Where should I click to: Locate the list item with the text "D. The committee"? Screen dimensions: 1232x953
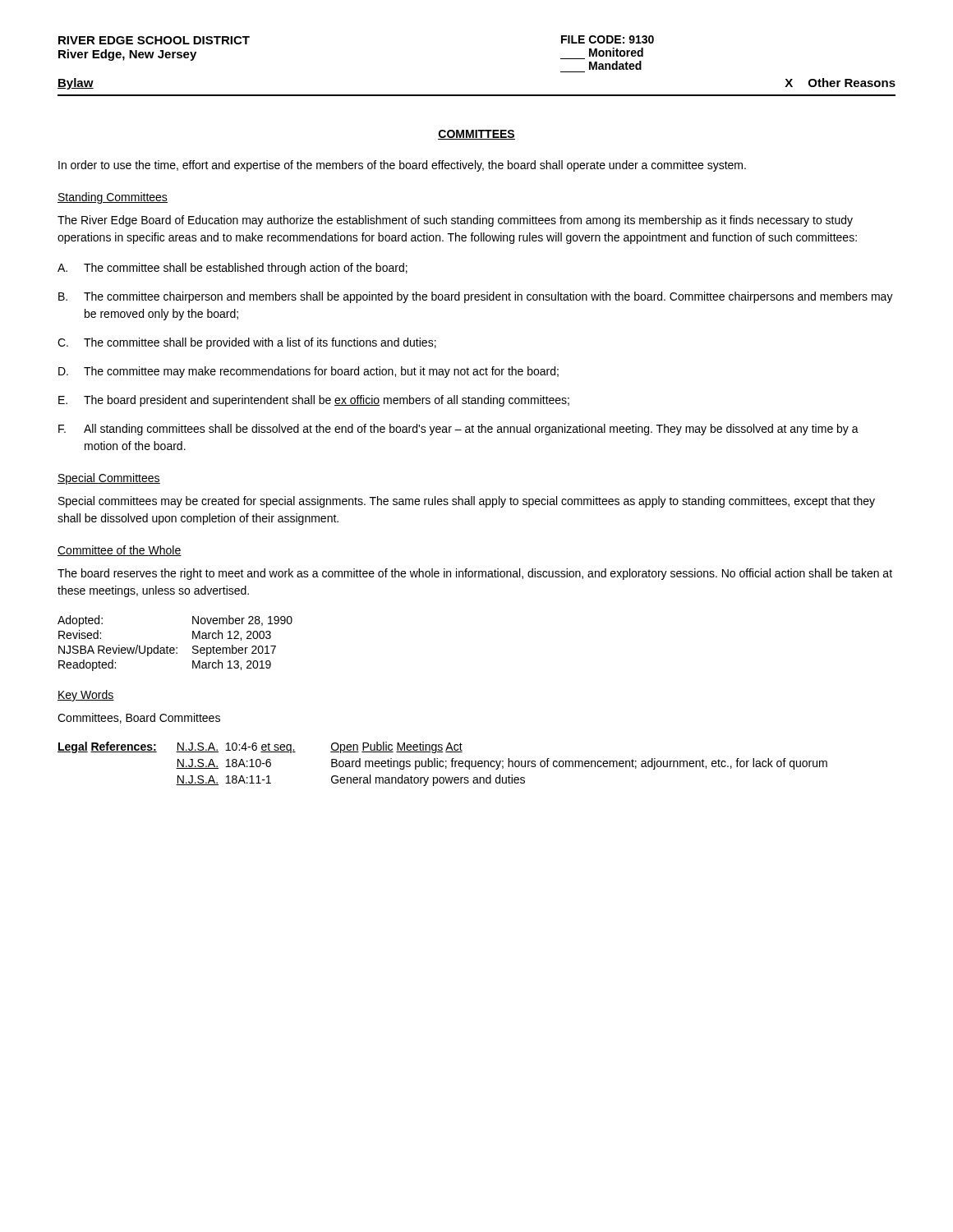pyautogui.click(x=476, y=372)
